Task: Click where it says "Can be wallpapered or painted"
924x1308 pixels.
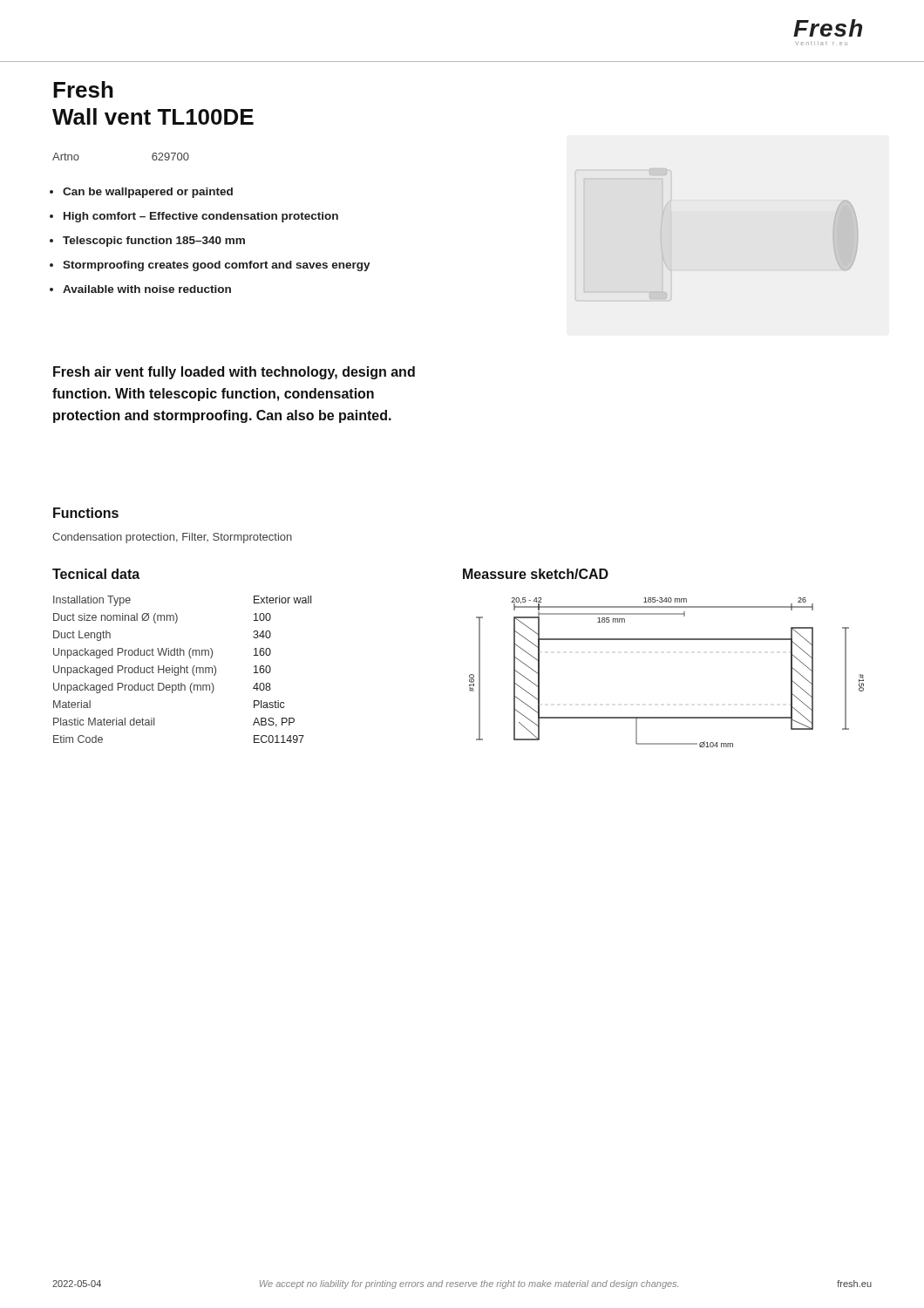Action: tap(235, 192)
